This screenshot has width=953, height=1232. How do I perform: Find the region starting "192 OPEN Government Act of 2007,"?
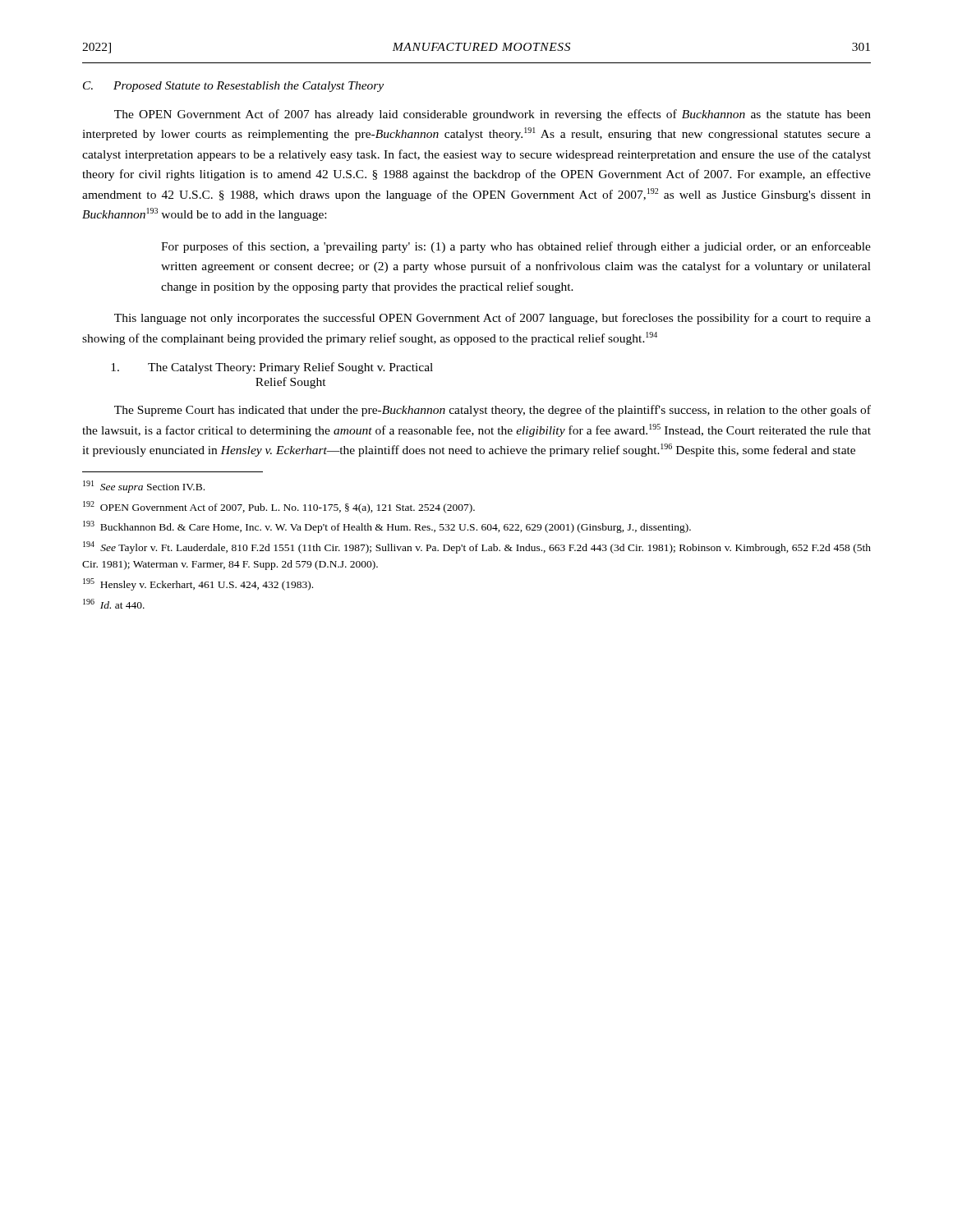tap(279, 506)
